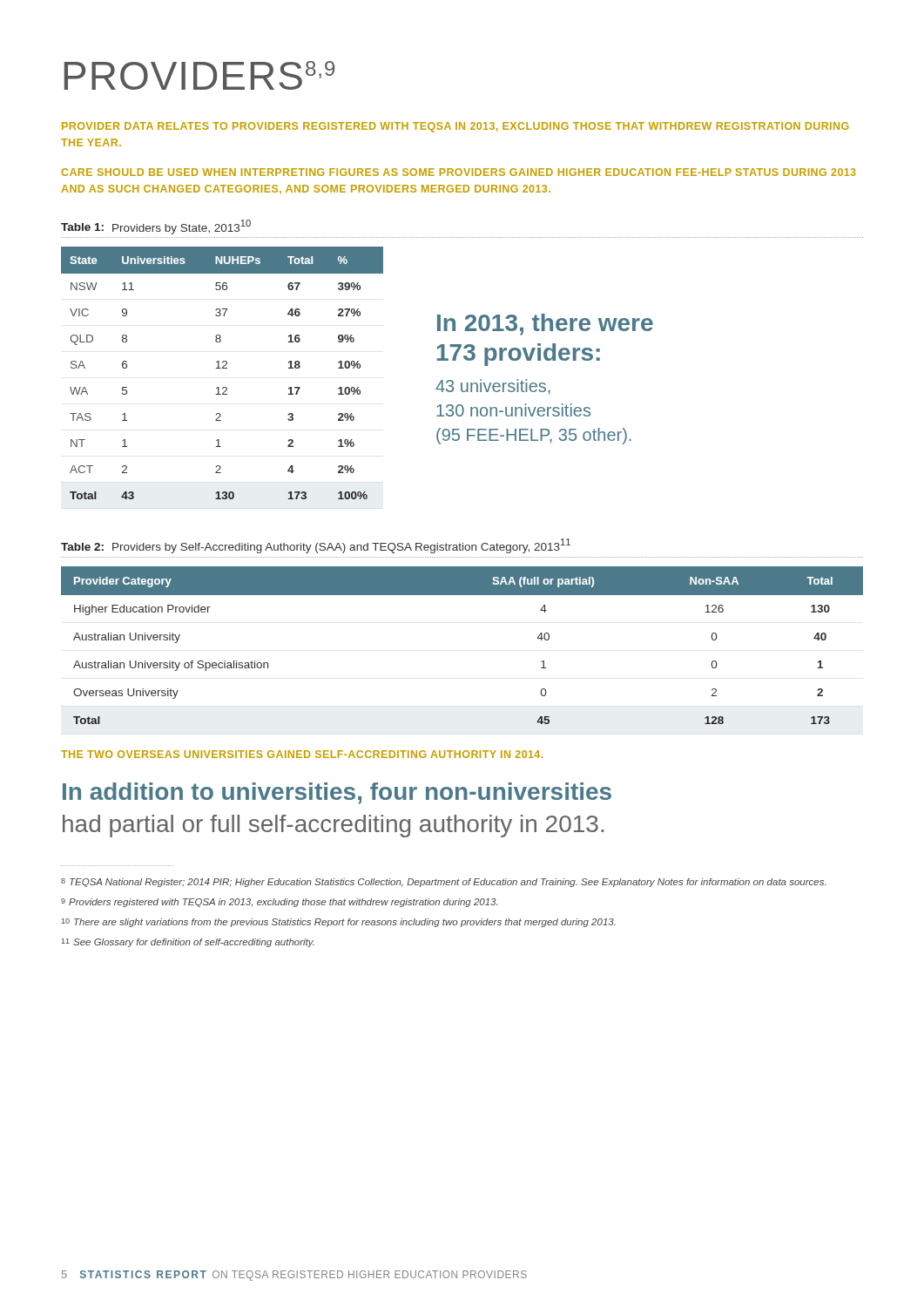924x1307 pixels.
Task: Where is the passage that starts "PROVIDER DATA RELATES TO"?
Action: [x=455, y=135]
